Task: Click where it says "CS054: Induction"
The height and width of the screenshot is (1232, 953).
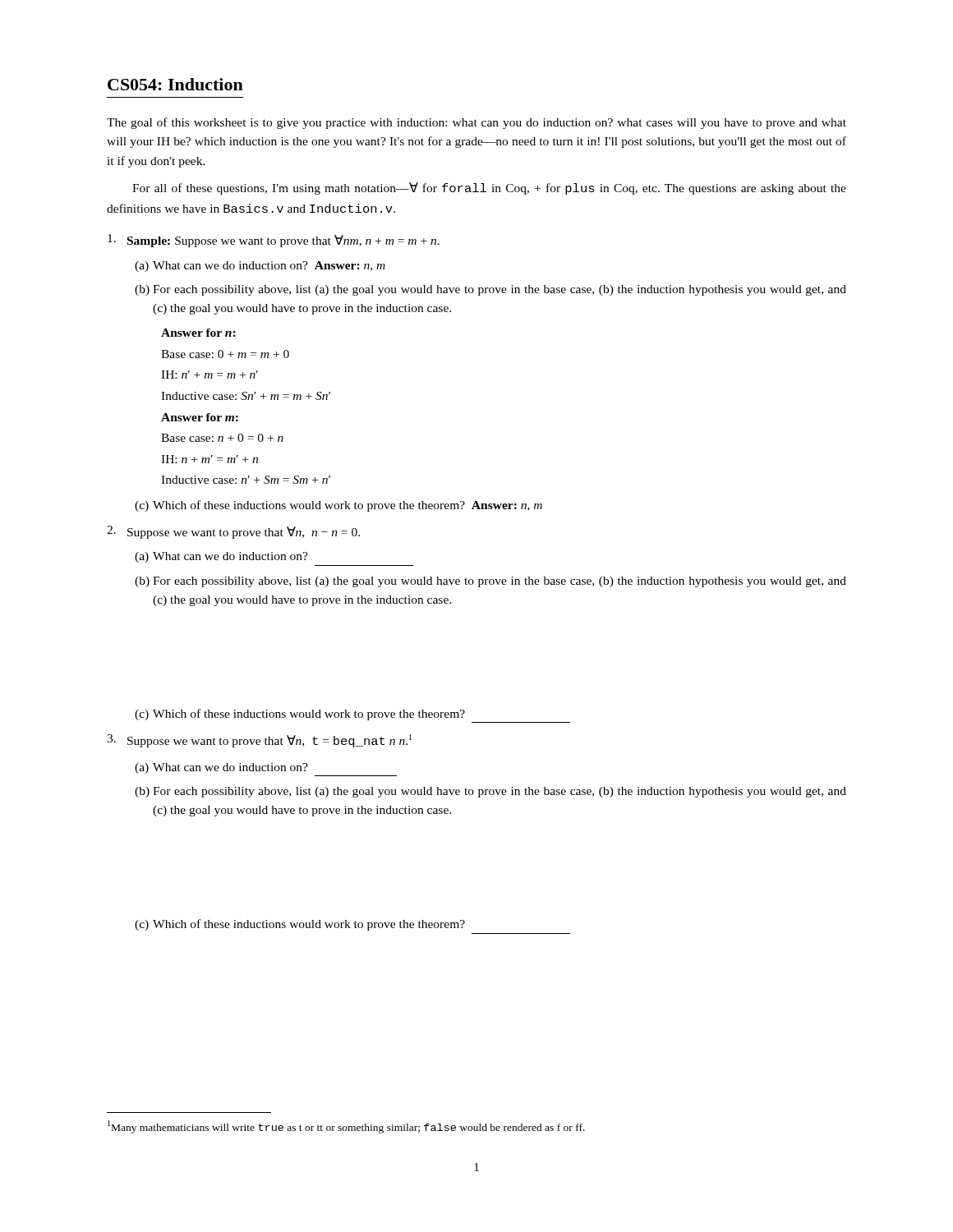Action: click(x=175, y=85)
